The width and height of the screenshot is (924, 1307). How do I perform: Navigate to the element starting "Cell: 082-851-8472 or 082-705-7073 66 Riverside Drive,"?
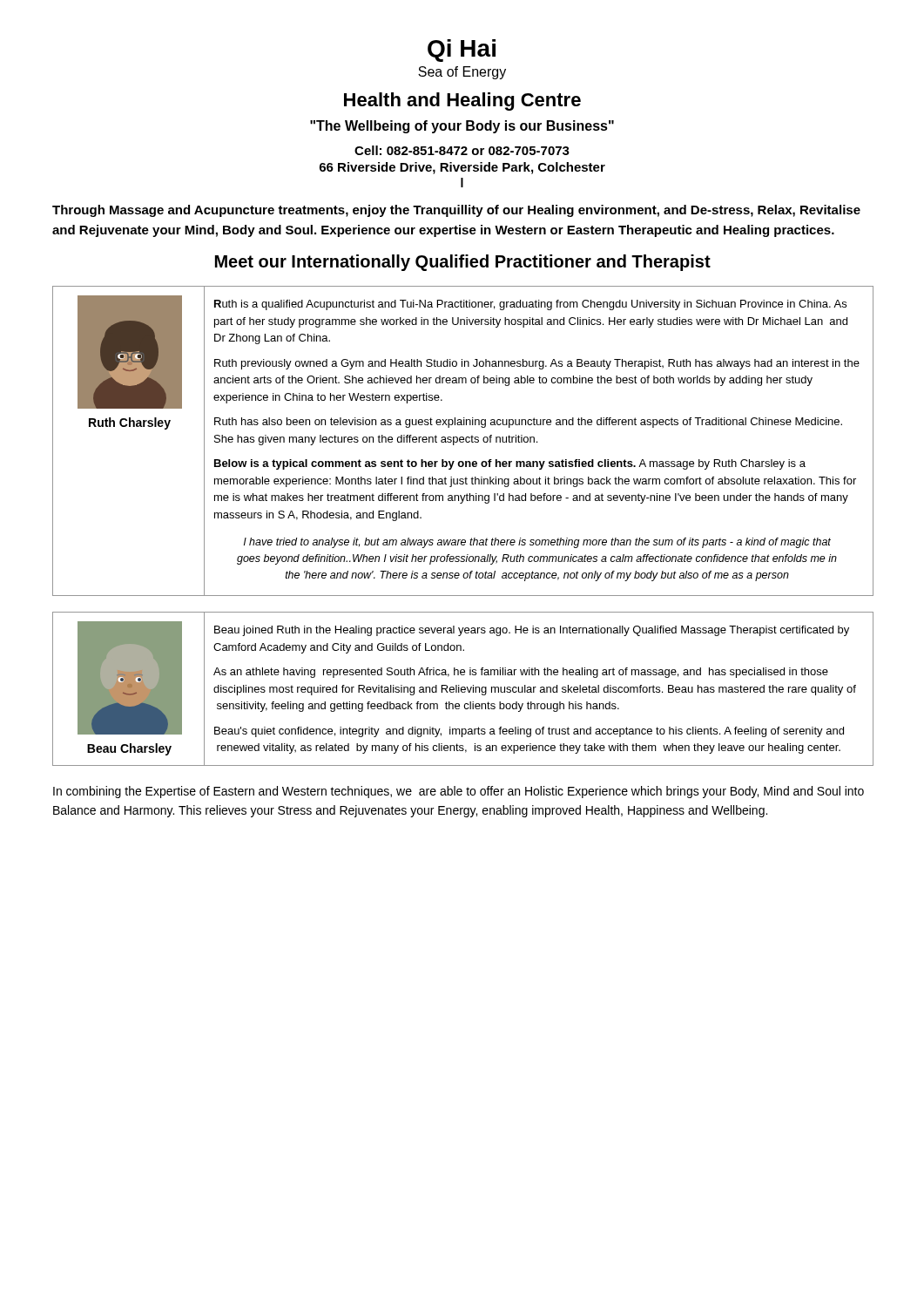pyautogui.click(x=462, y=166)
